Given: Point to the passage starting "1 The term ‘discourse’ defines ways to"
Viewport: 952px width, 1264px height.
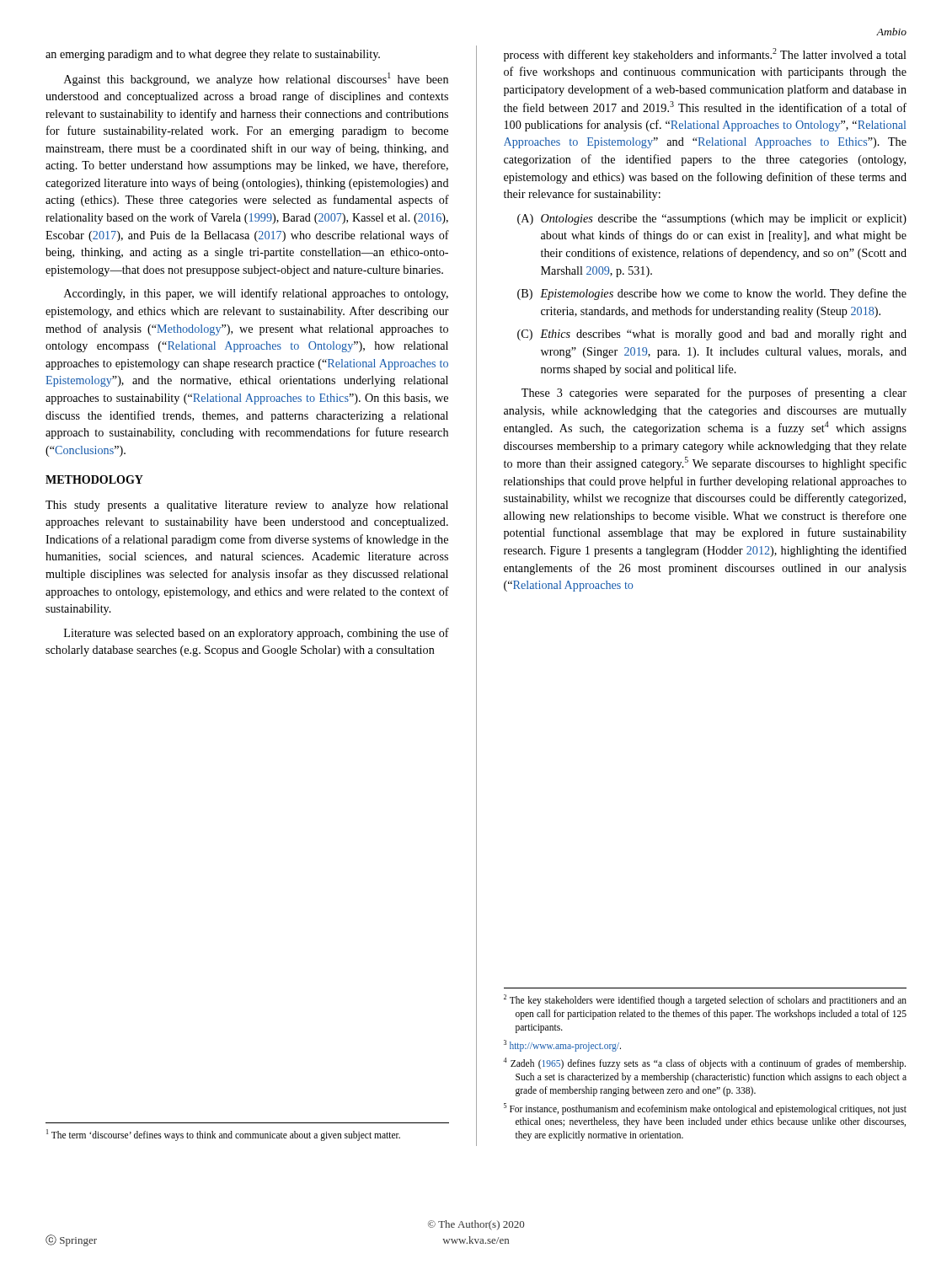Looking at the screenshot, I should (x=223, y=1134).
